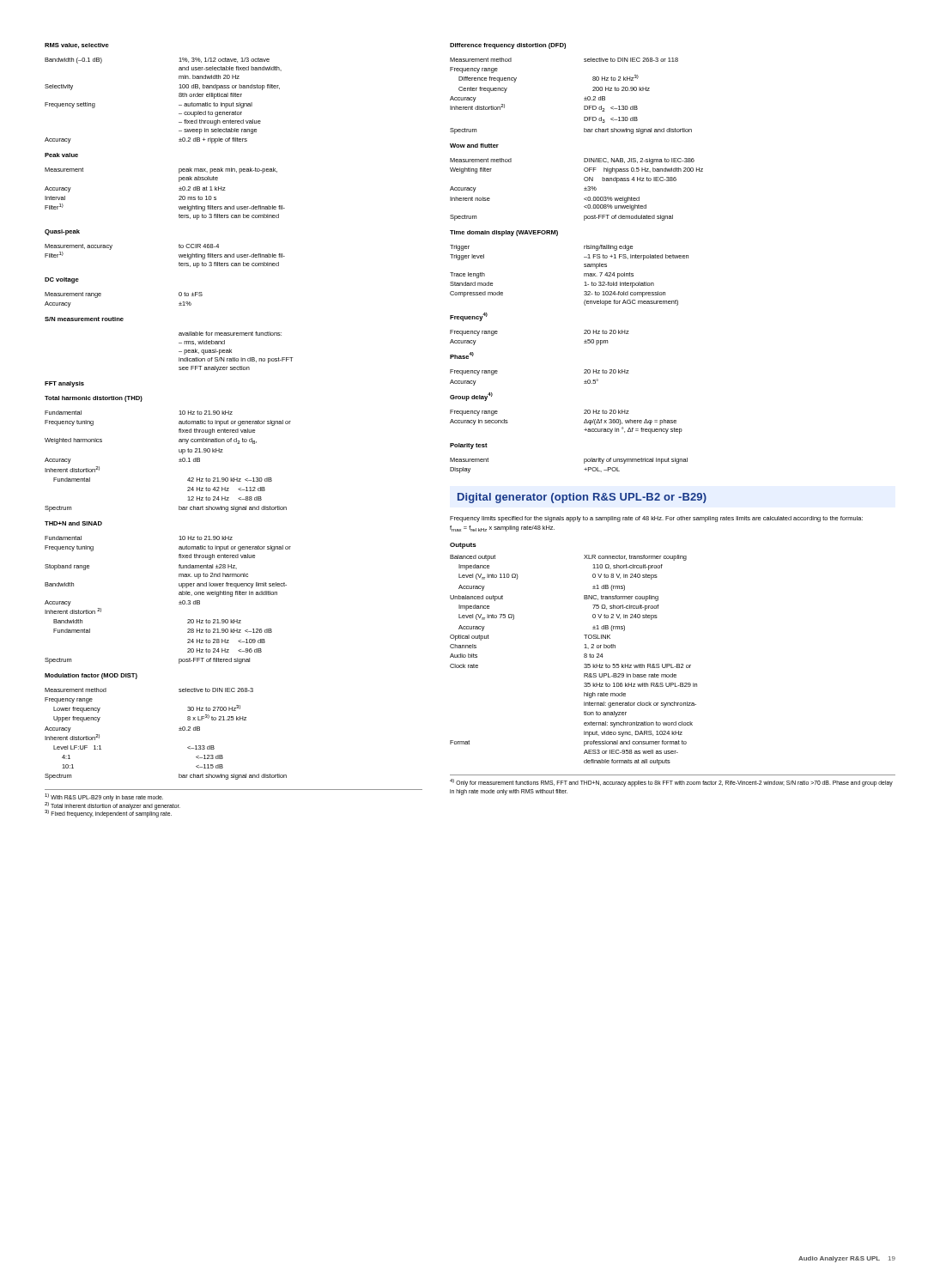Click on the text starting "RMS value, selective"

coord(77,46)
